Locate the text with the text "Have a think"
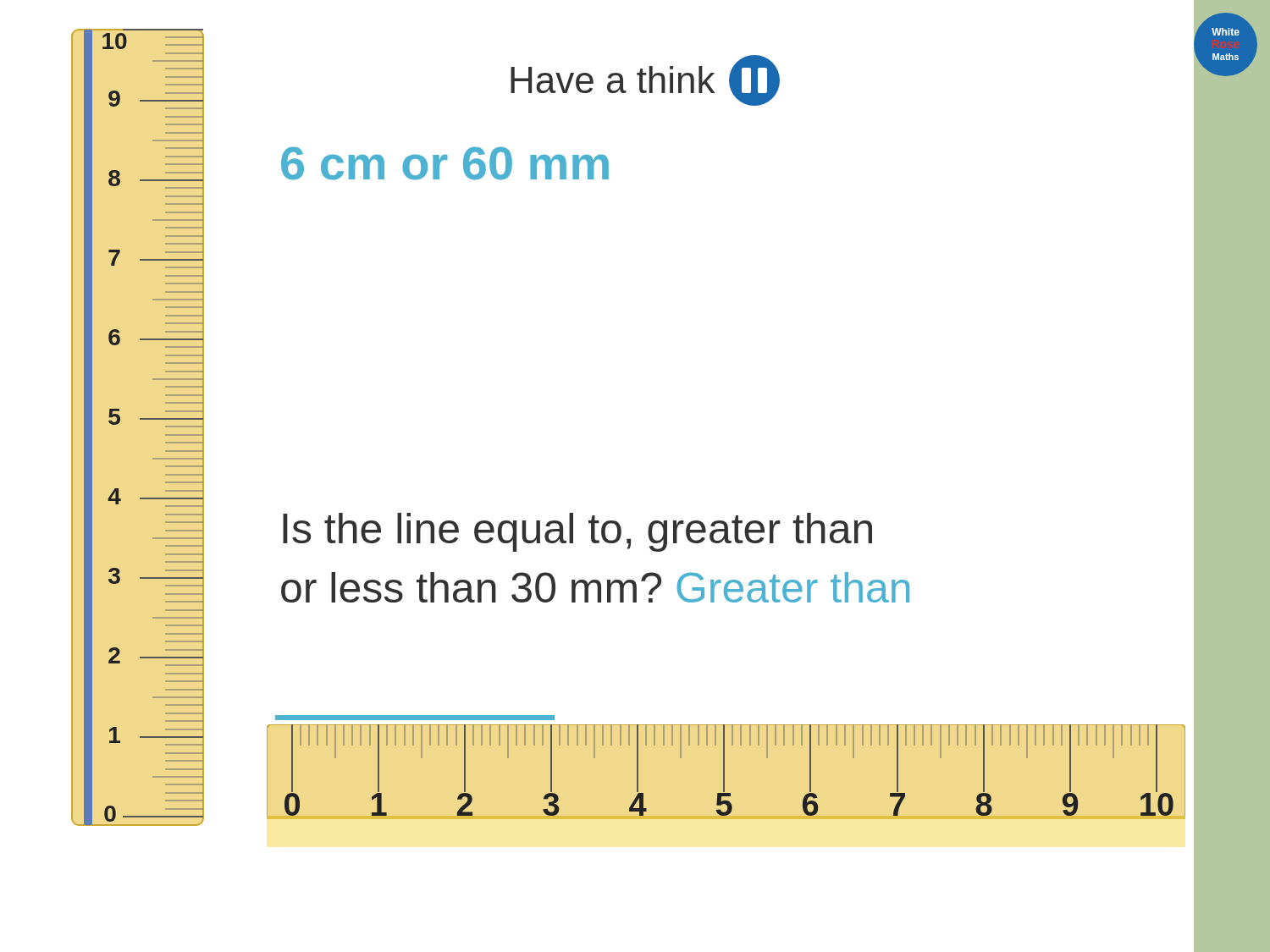The height and width of the screenshot is (952, 1270). (644, 80)
